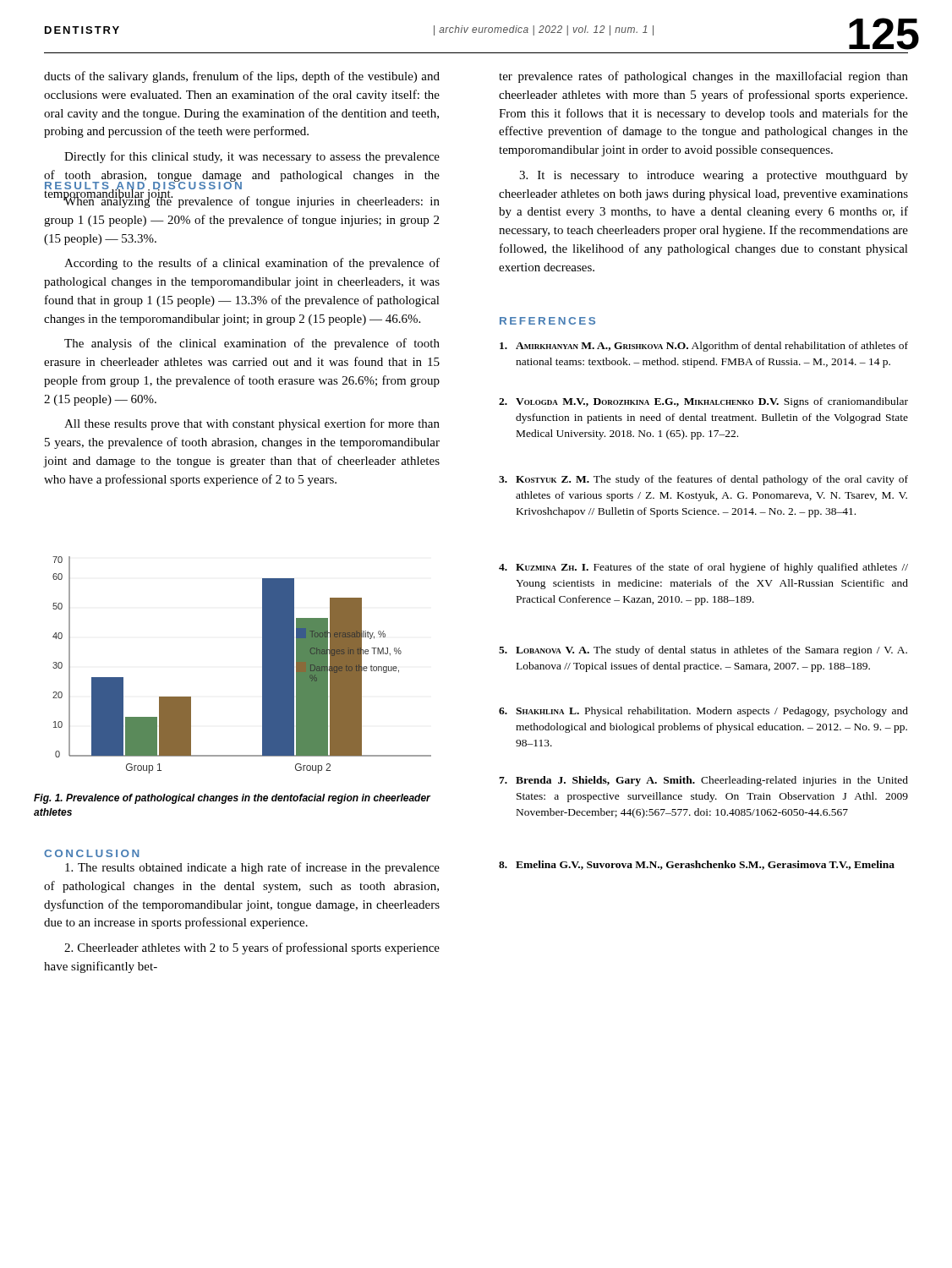952x1268 pixels.
Task: Find the caption that reads "Fig. 1. Prevalence of pathological changes"
Action: coord(242,805)
